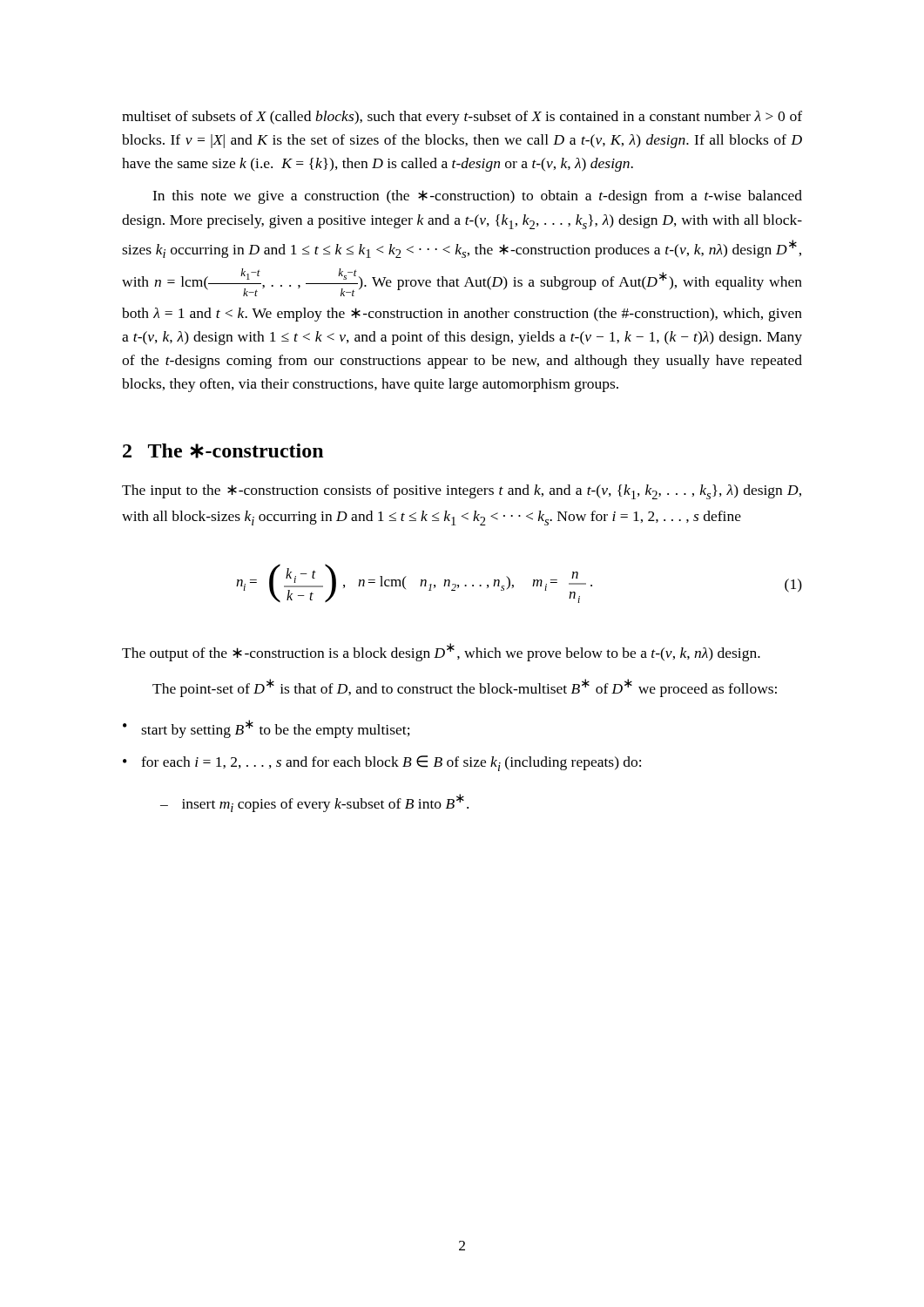Find the block on this page that starts "– insert mi"
The height and width of the screenshot is (1307, 924).
pos(315,803)
